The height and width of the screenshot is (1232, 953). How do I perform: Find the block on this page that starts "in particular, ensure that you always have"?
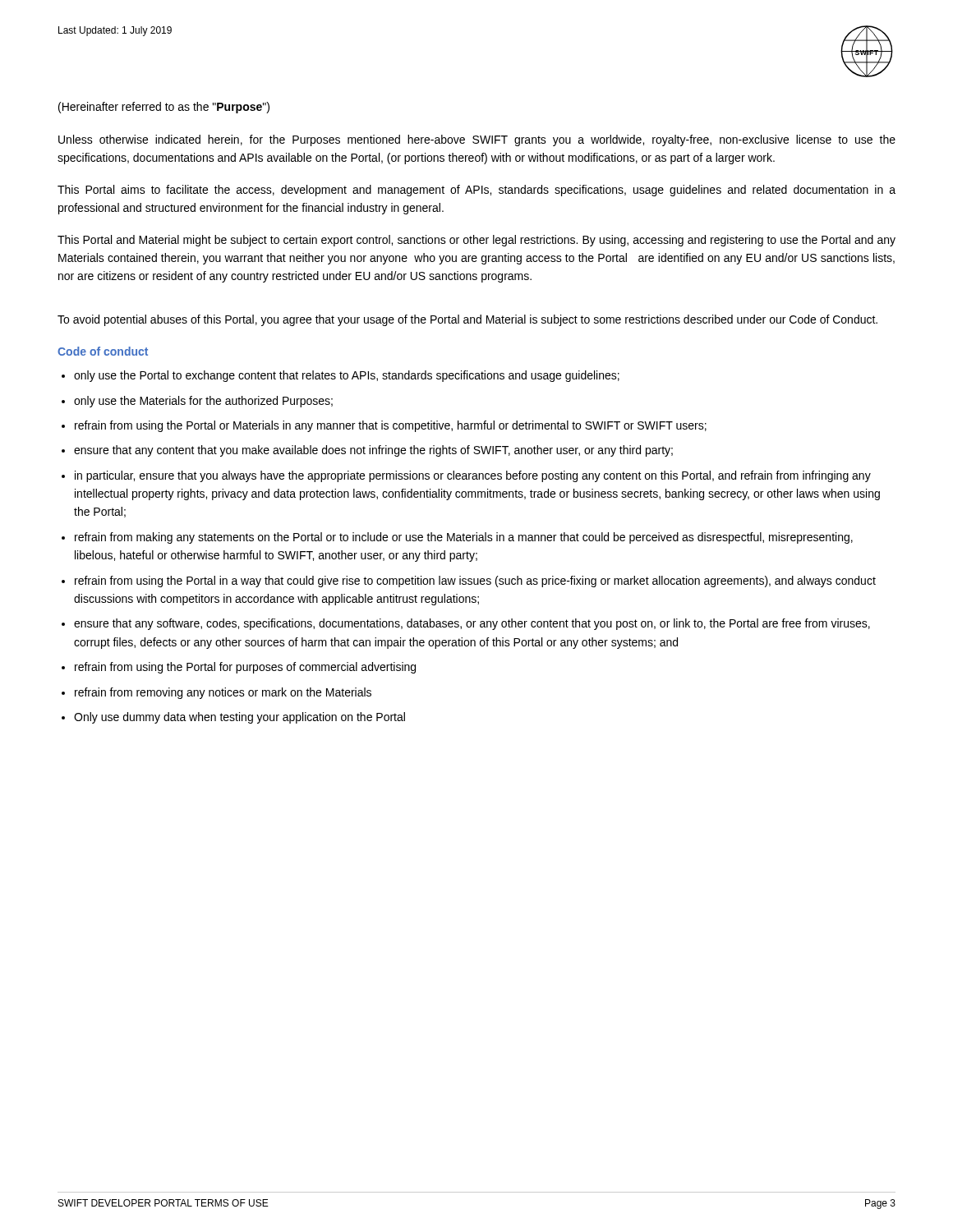pos(477,494)
